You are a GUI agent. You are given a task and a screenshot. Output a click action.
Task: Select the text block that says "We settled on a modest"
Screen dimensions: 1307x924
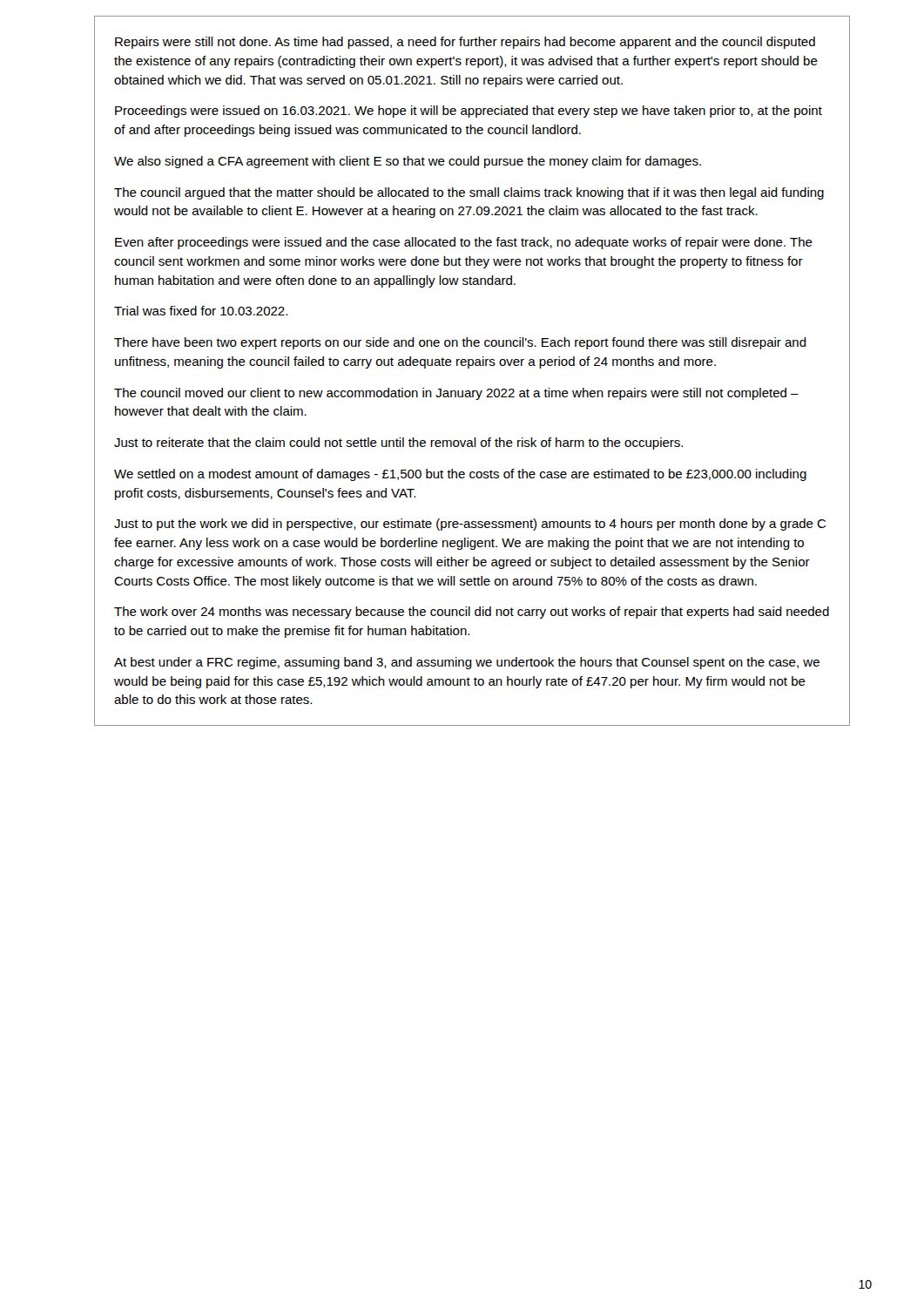[x=460, y=483]
